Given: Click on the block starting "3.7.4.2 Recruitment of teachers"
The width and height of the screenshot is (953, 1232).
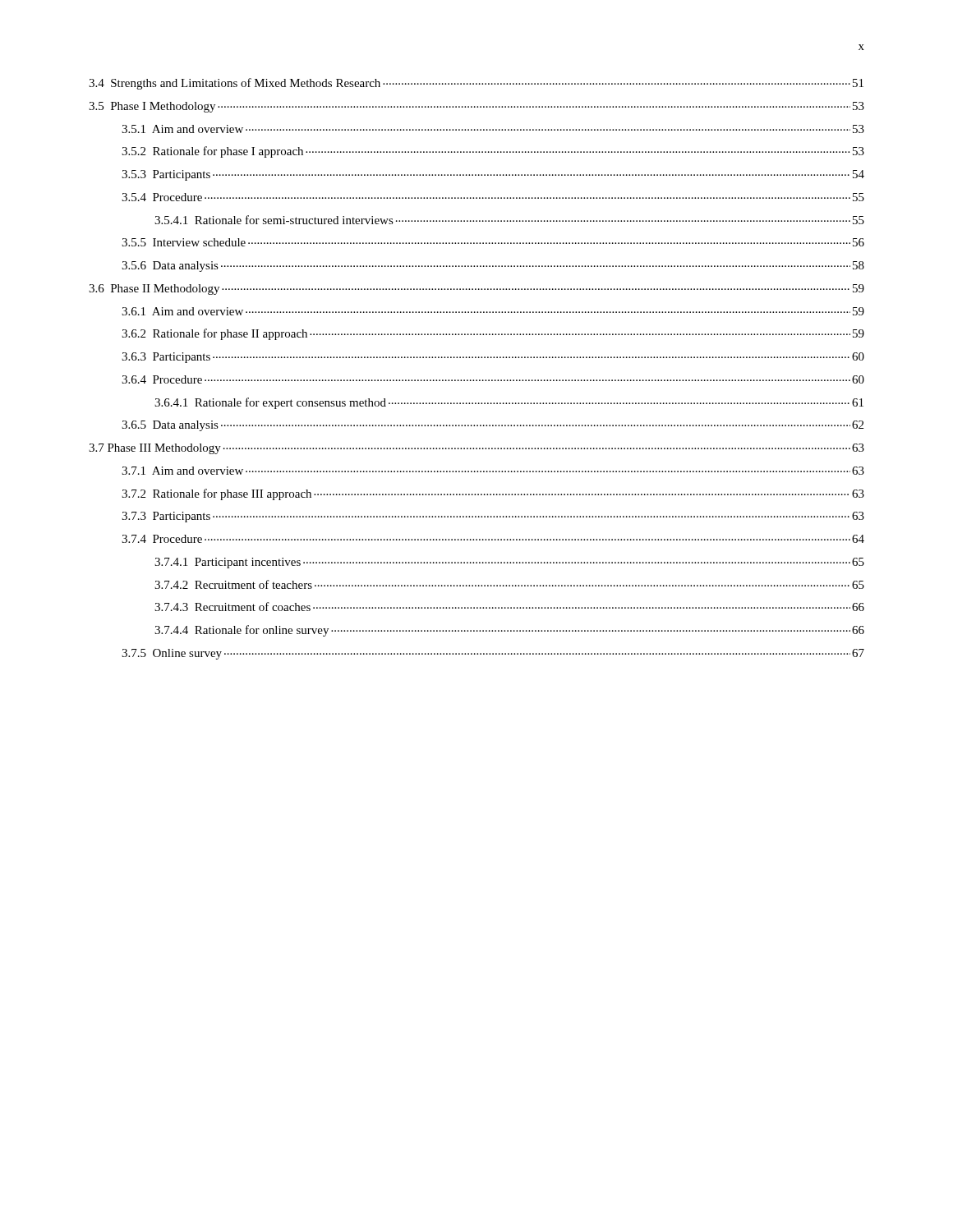Looking at the screenshot, I should tap(509, 585).
